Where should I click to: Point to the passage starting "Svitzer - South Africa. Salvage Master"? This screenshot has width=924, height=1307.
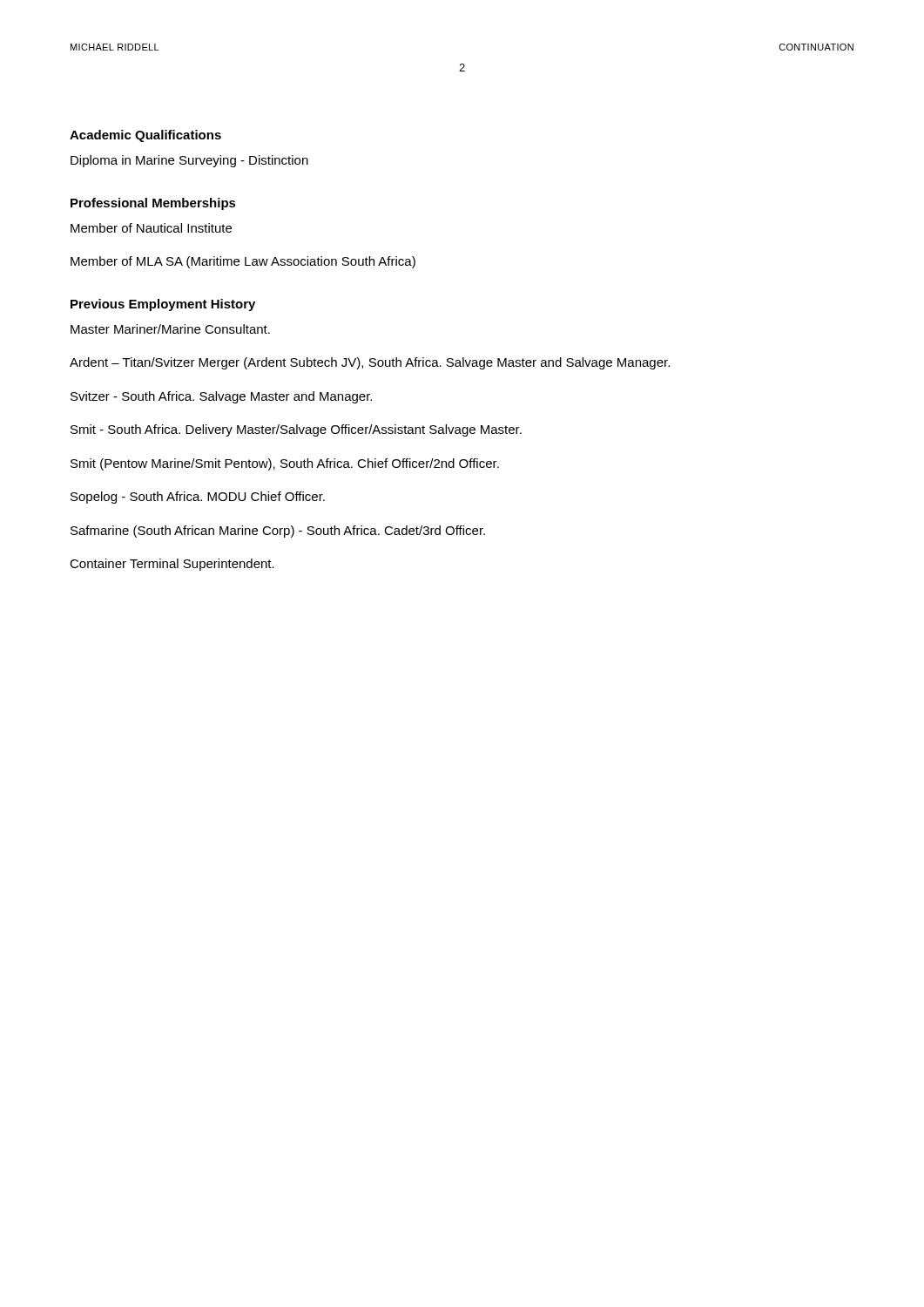pyautogui.click(x=221, y=396)
